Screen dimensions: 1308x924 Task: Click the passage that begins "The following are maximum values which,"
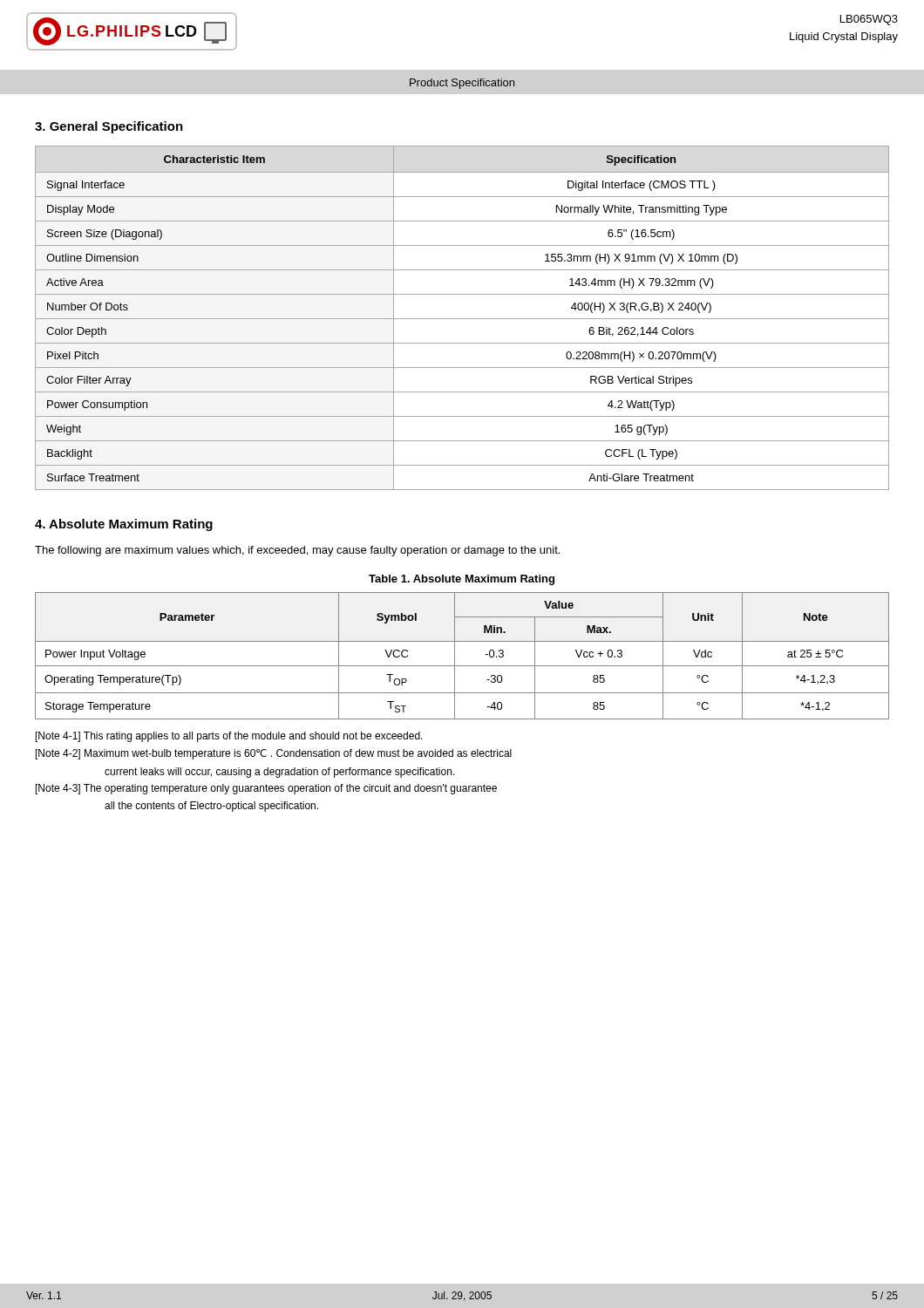[x=298, y=550]
